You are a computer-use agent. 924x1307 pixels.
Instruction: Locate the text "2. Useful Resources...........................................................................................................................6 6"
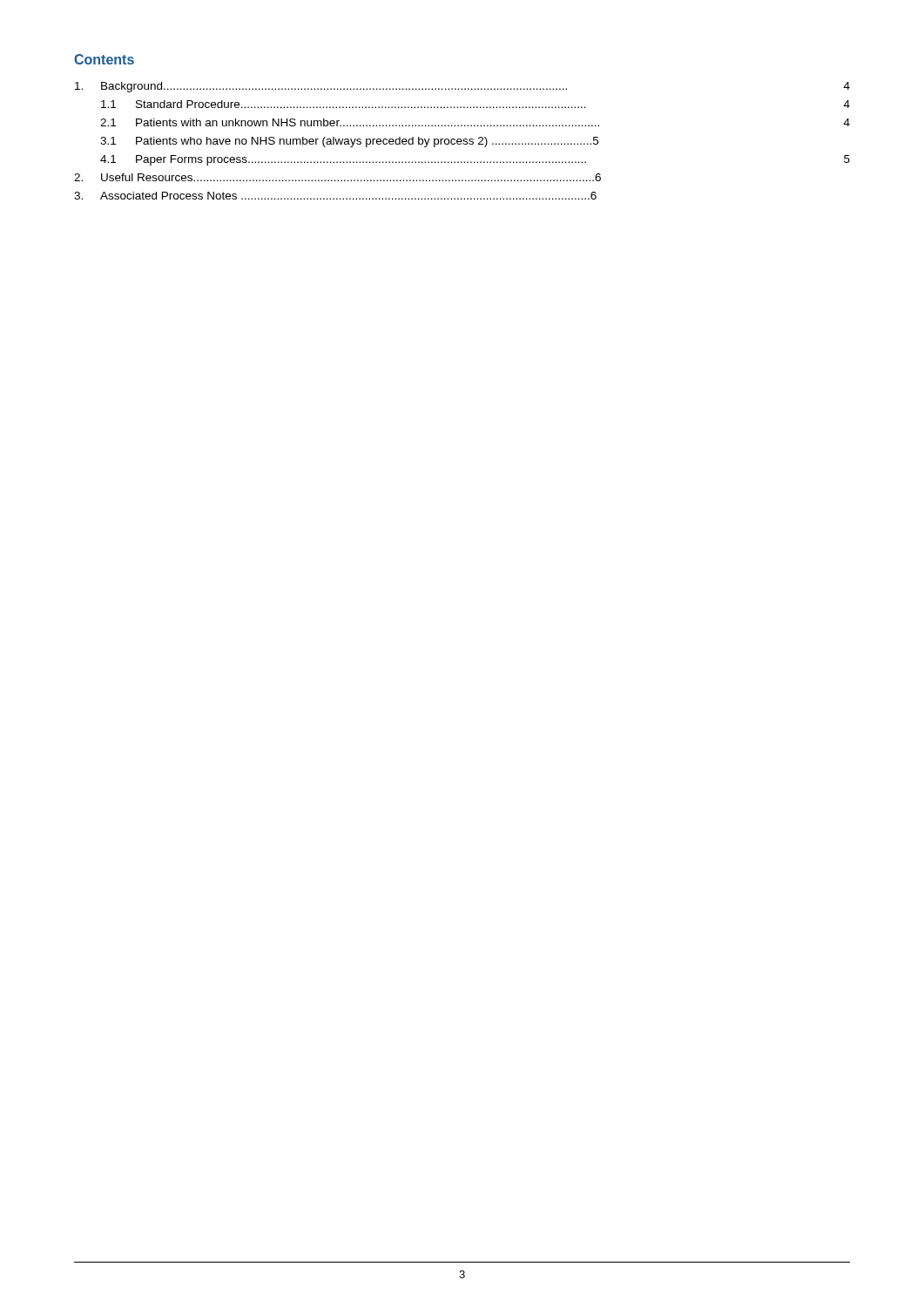[462, 177]
